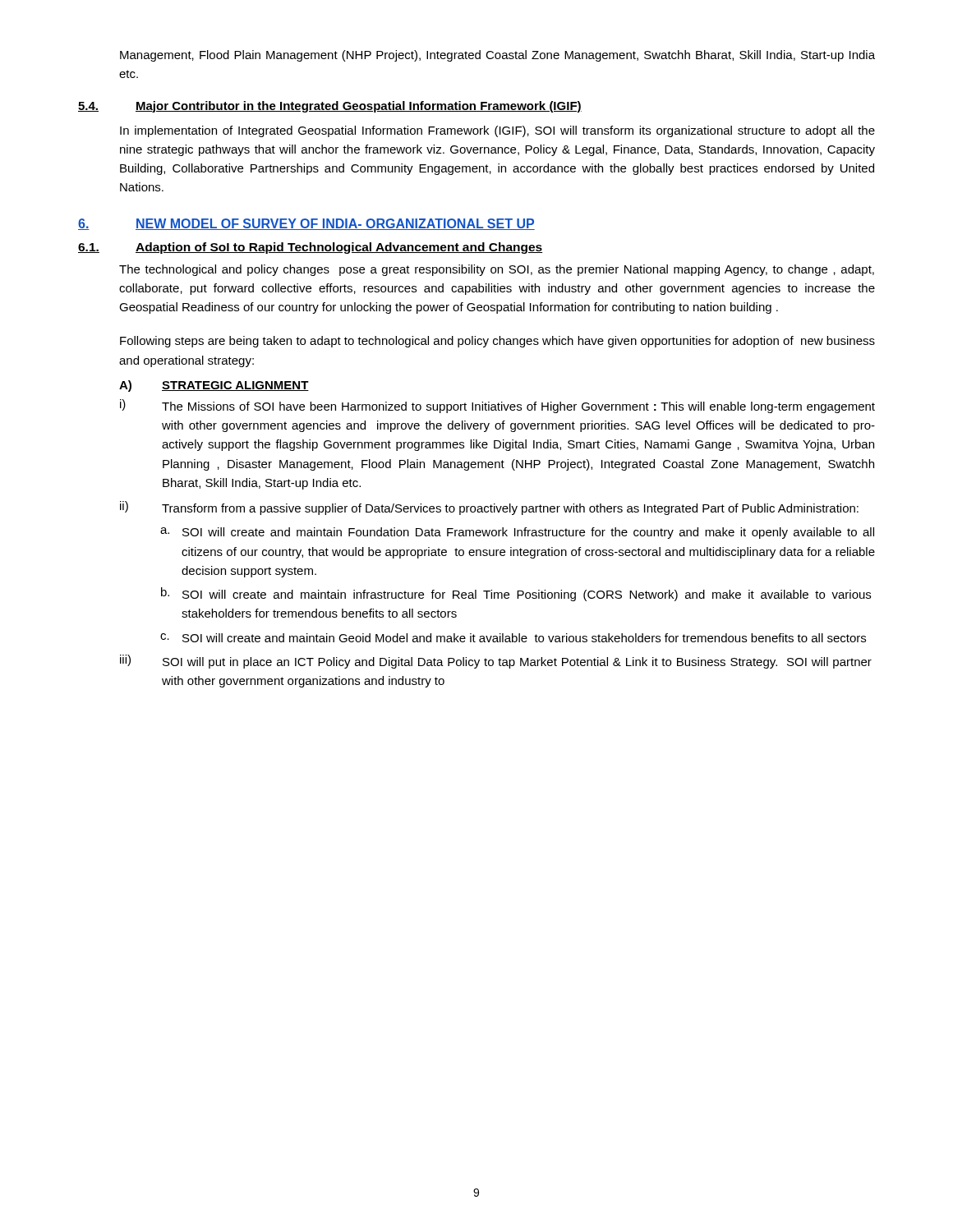Locate the list item that reads "iii) SOI will put in place an ICT"
Image resolution: width=953 pixels, height=1232 pixels.
(x=497, y=671)
